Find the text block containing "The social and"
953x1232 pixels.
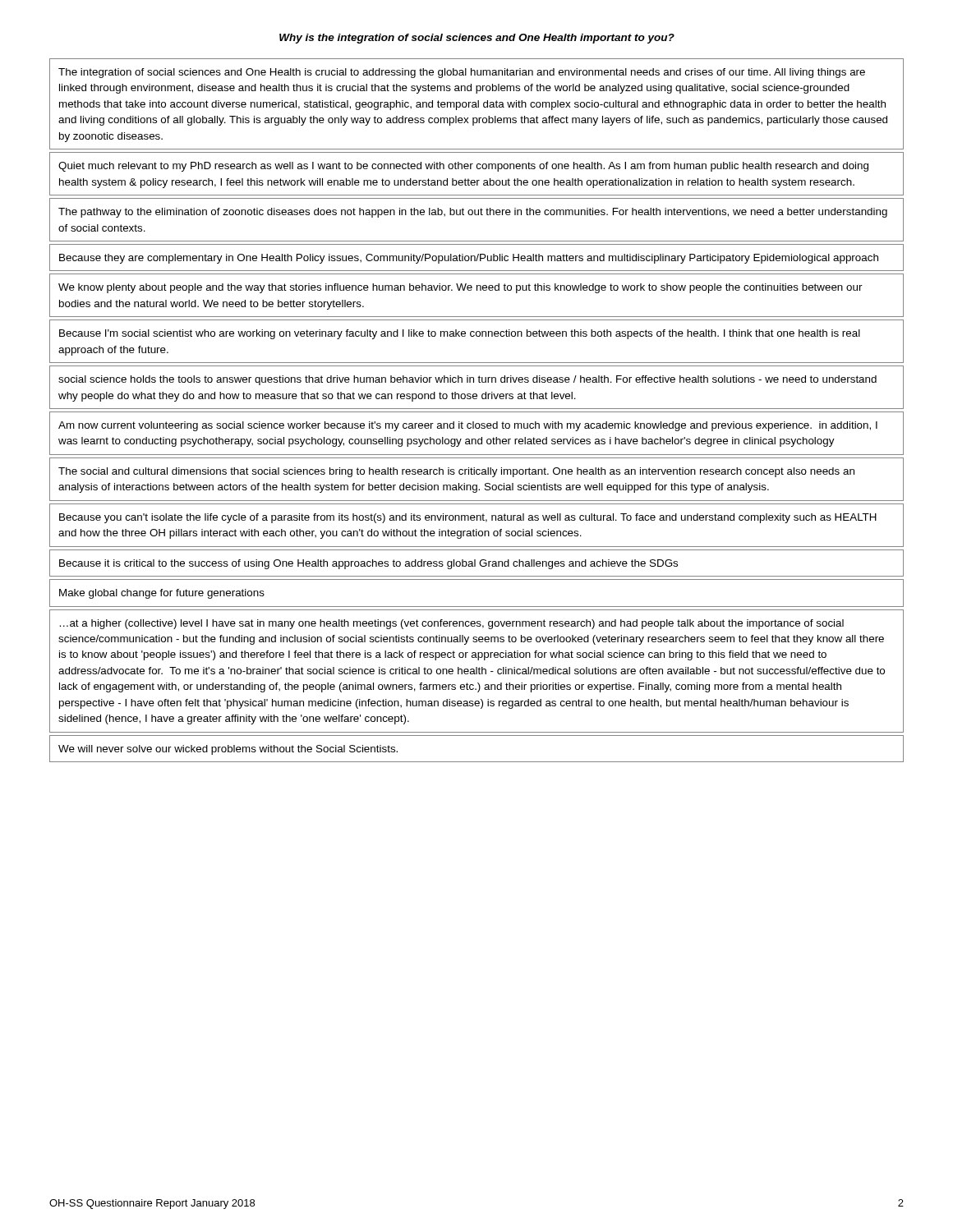tap(457, 479)
